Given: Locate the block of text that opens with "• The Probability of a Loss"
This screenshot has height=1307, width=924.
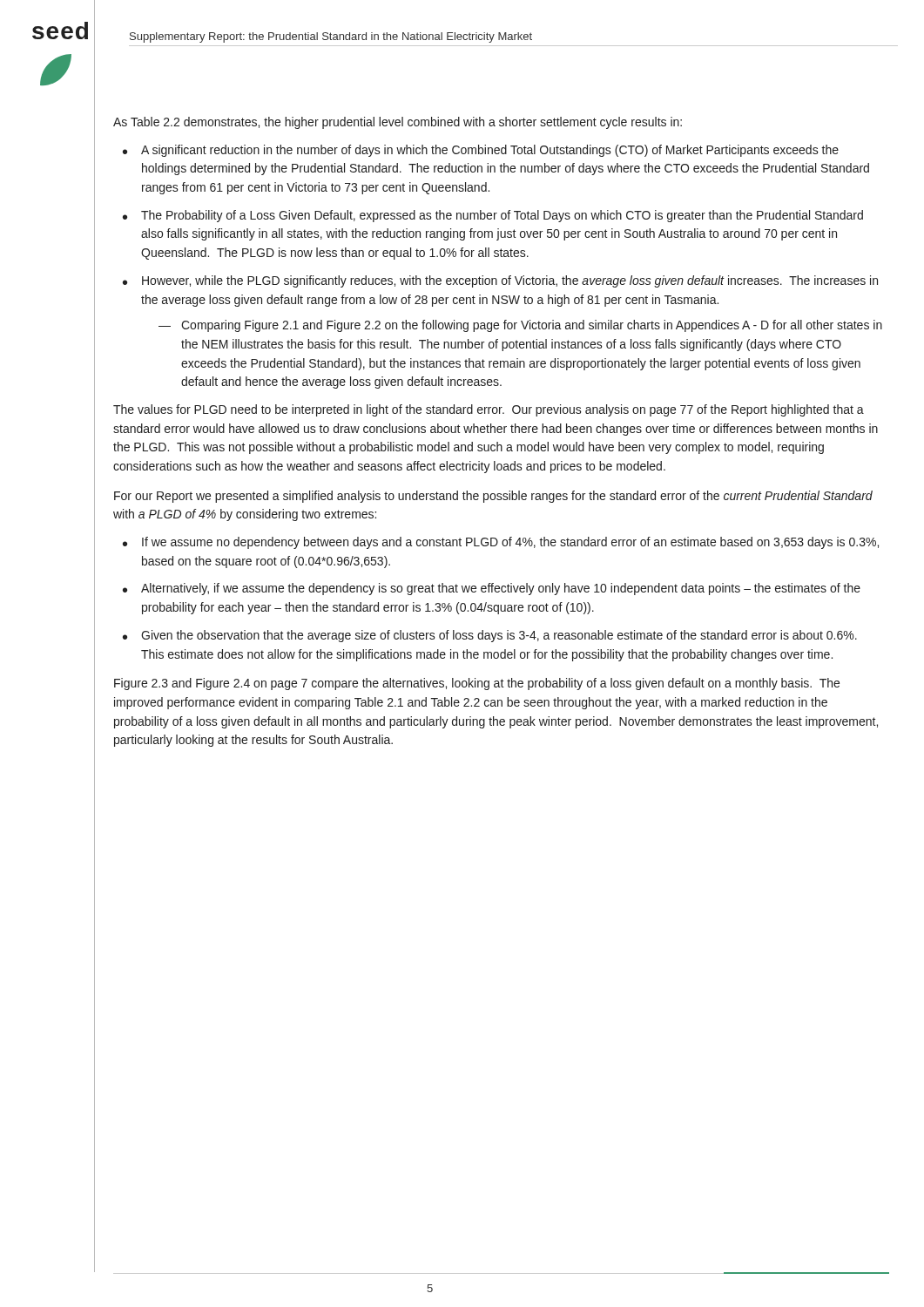Looking at the screenshot, I should click(503, 235).
